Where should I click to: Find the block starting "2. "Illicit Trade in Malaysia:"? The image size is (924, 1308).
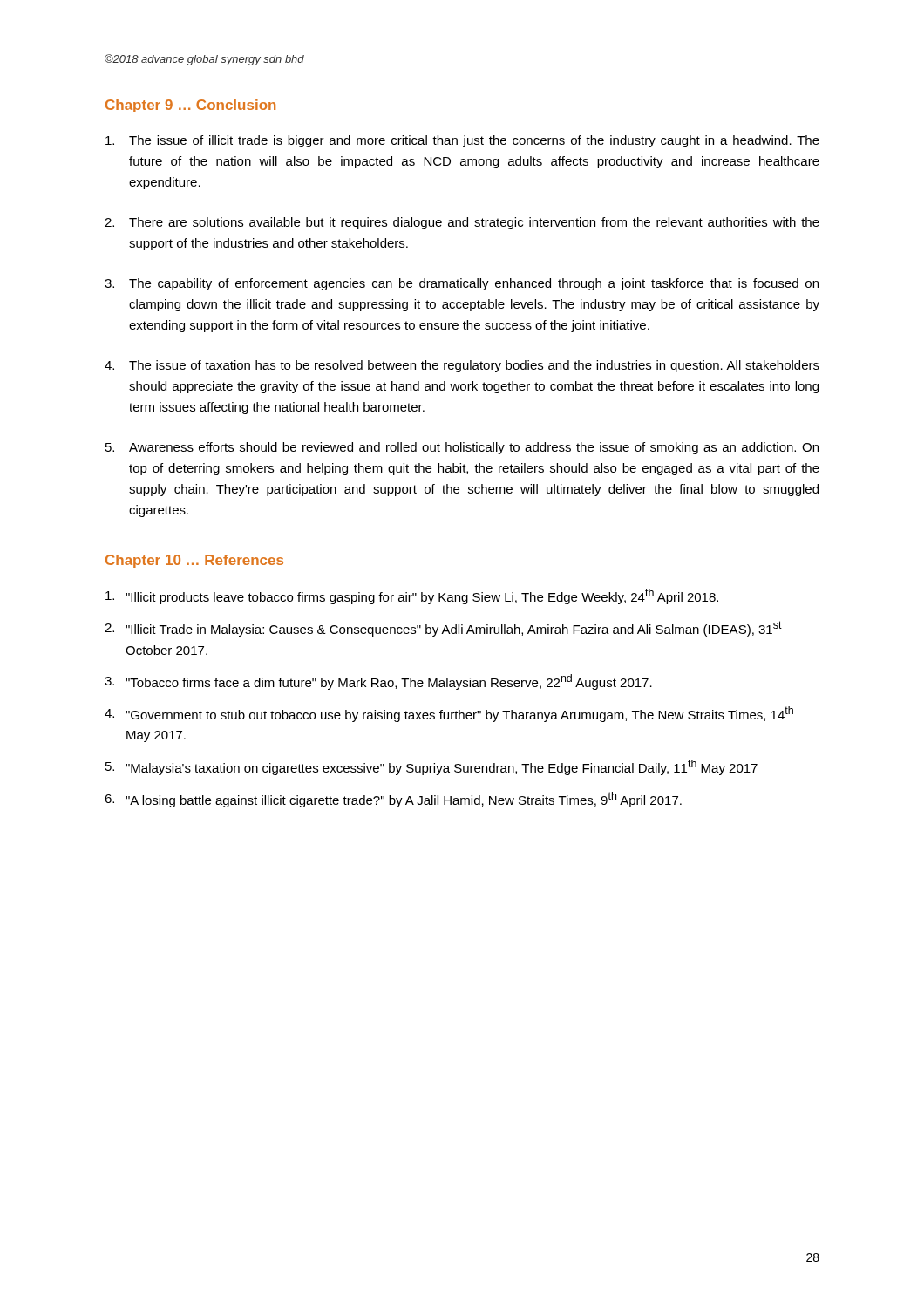462,639
